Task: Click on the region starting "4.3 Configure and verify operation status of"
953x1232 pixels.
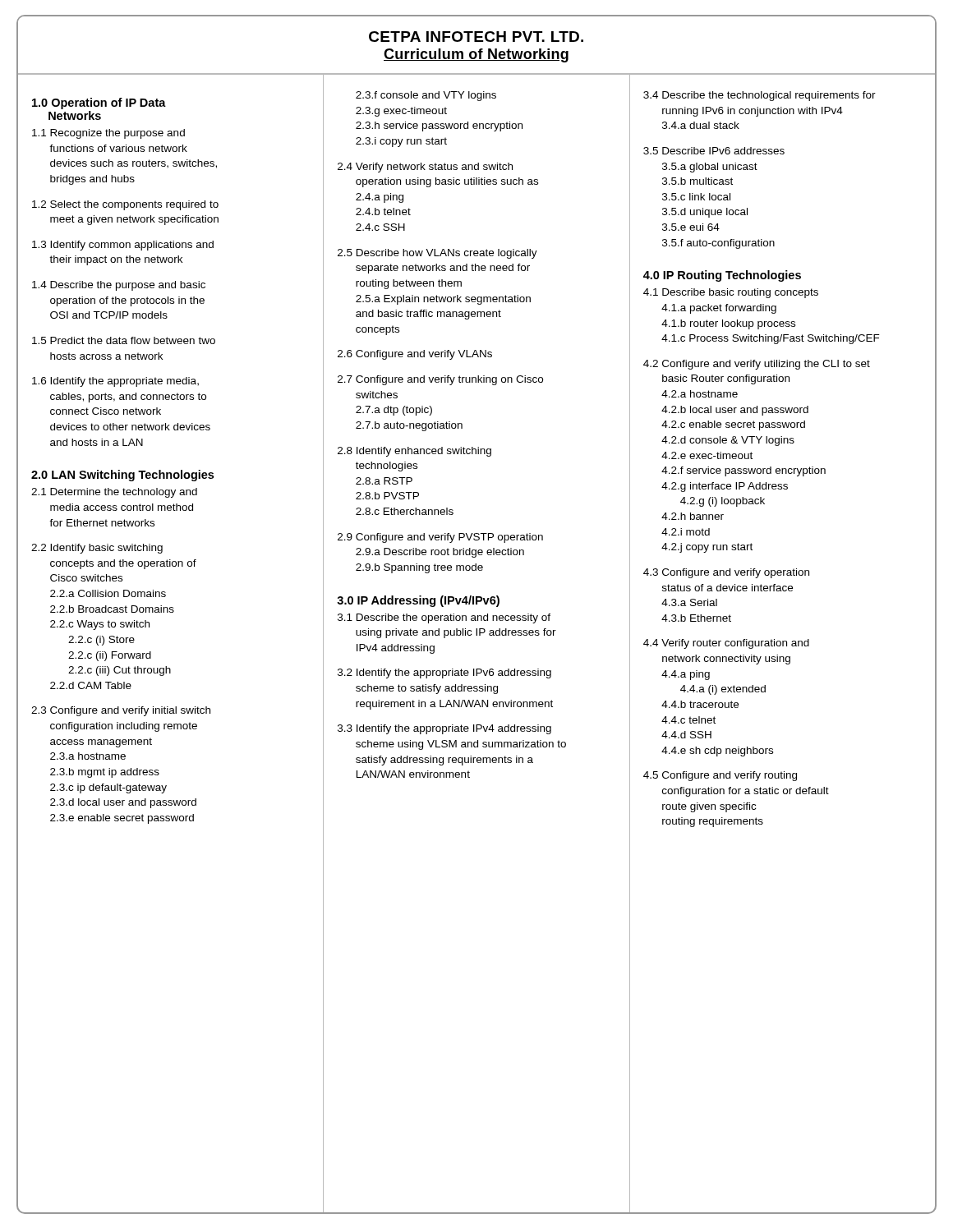Action: [x=727, y=595]
